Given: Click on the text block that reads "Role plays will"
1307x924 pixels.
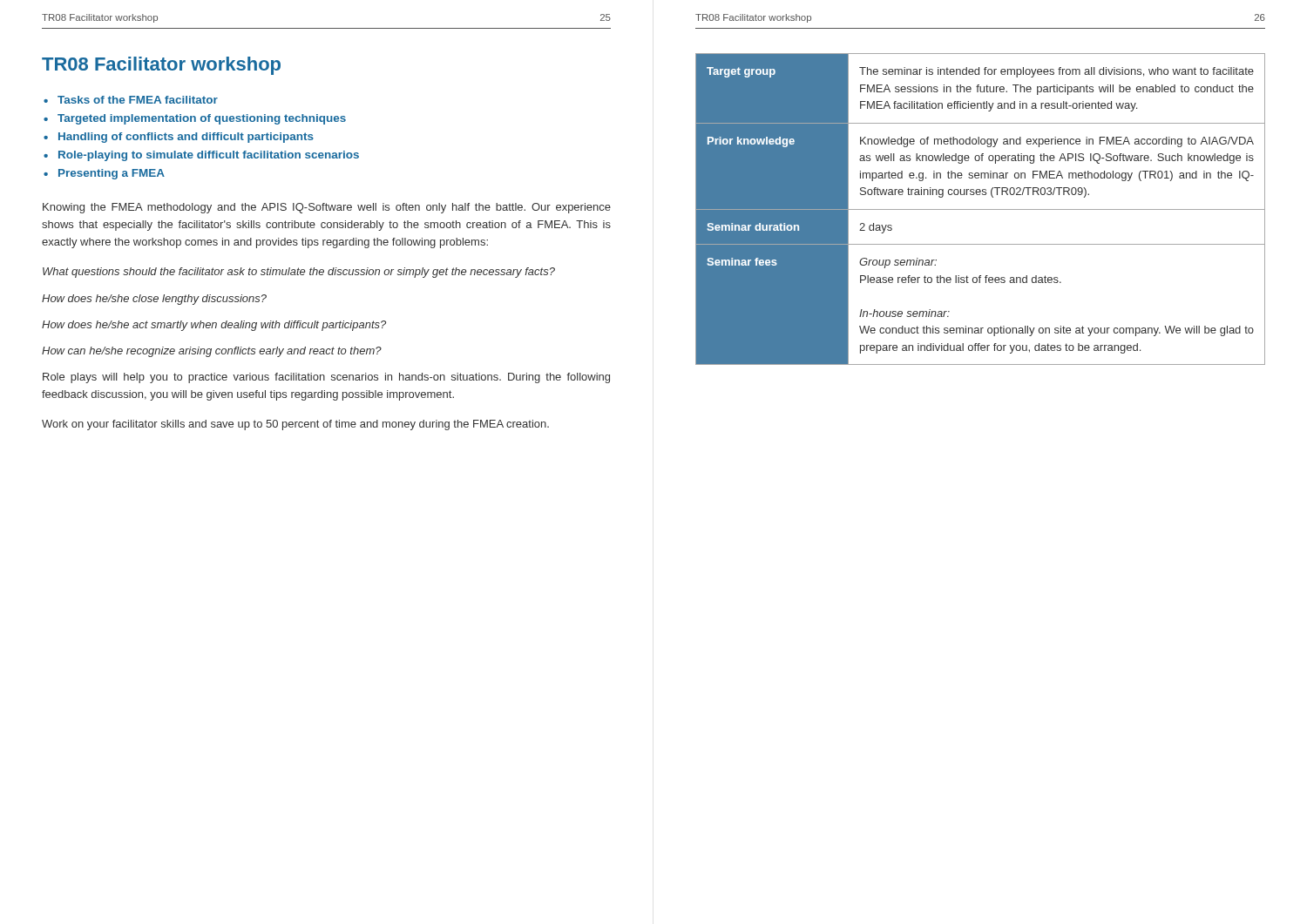Looking at the screenshot, I should click(x=326, y=385).
